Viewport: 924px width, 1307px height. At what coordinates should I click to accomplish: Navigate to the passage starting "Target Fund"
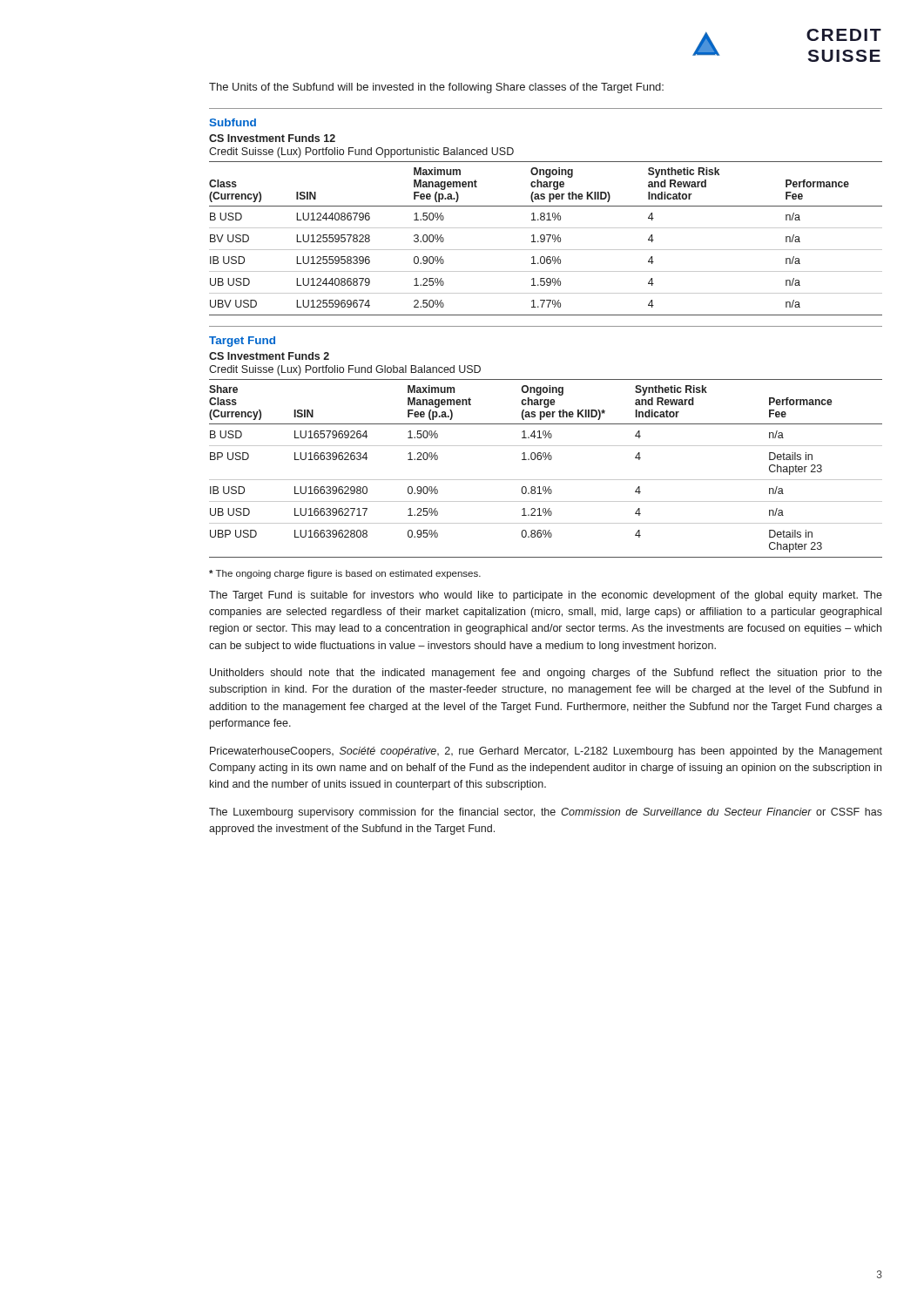pyautogui.click(x=243, y=340)
